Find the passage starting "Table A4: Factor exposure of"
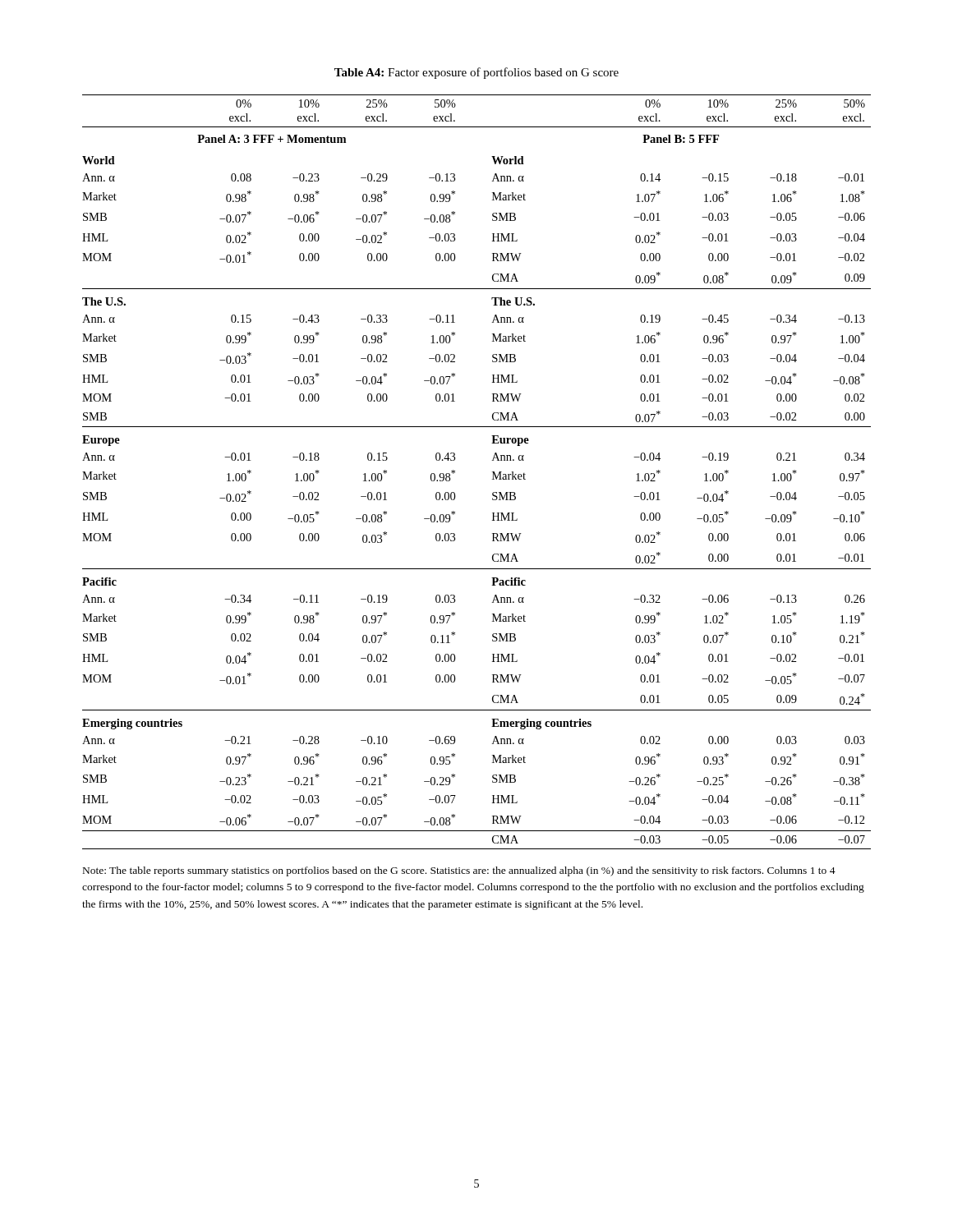The image size is (953, 1232). (476, 72)
